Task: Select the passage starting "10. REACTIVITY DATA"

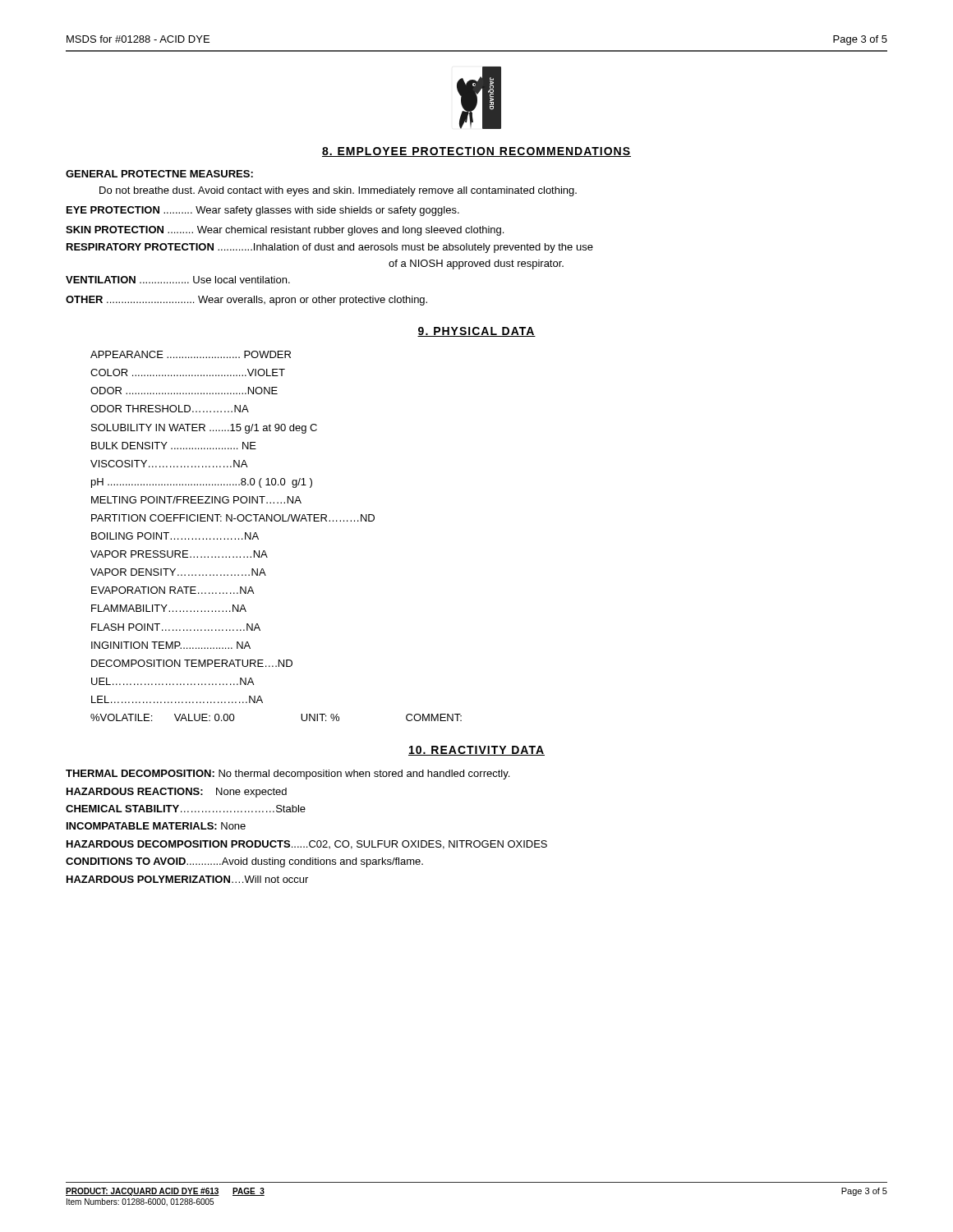Action: pyautogui.click(x=476, y=750)
